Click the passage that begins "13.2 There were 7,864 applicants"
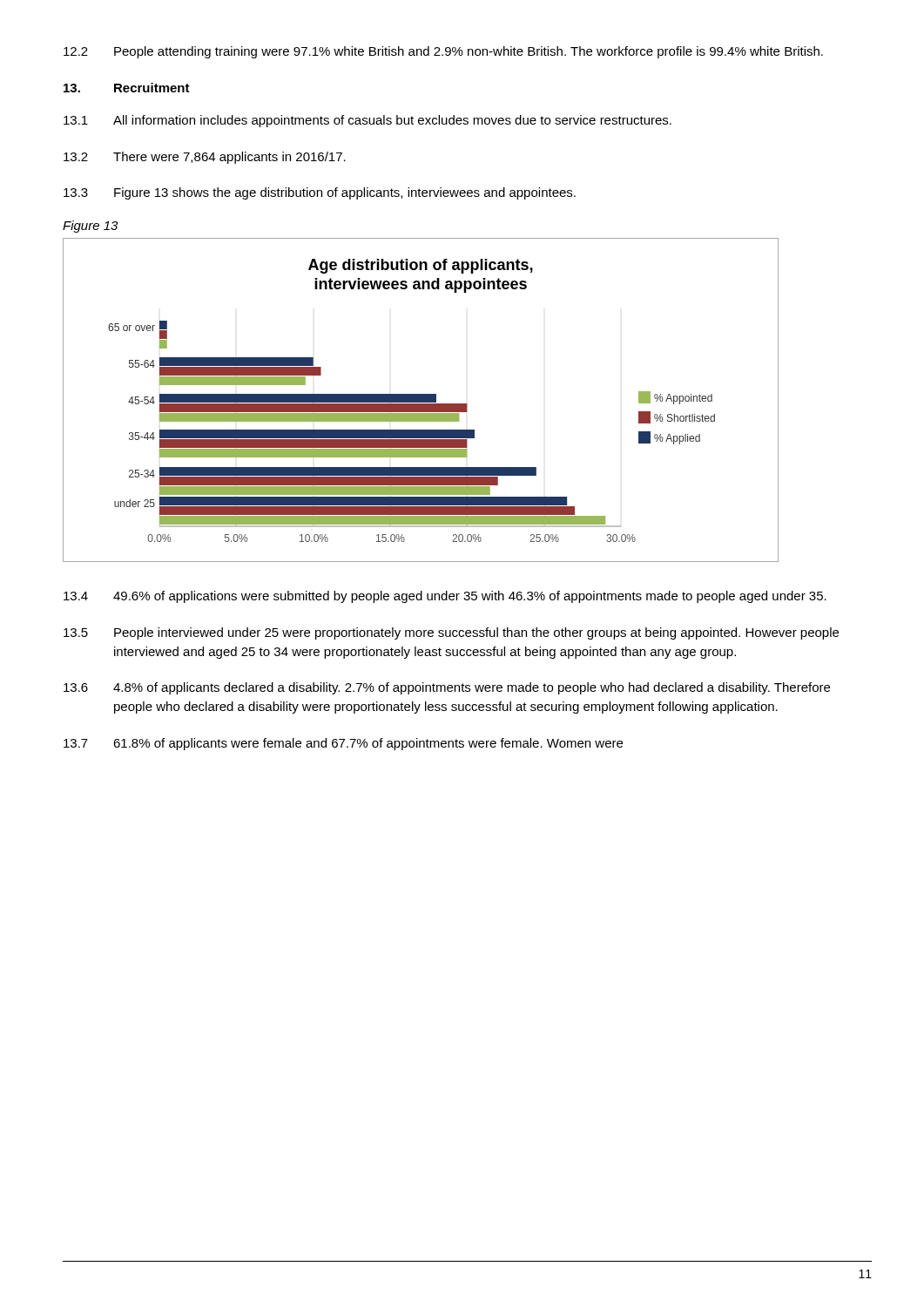This screenshot has height=1307, width=924. point(205,158)
